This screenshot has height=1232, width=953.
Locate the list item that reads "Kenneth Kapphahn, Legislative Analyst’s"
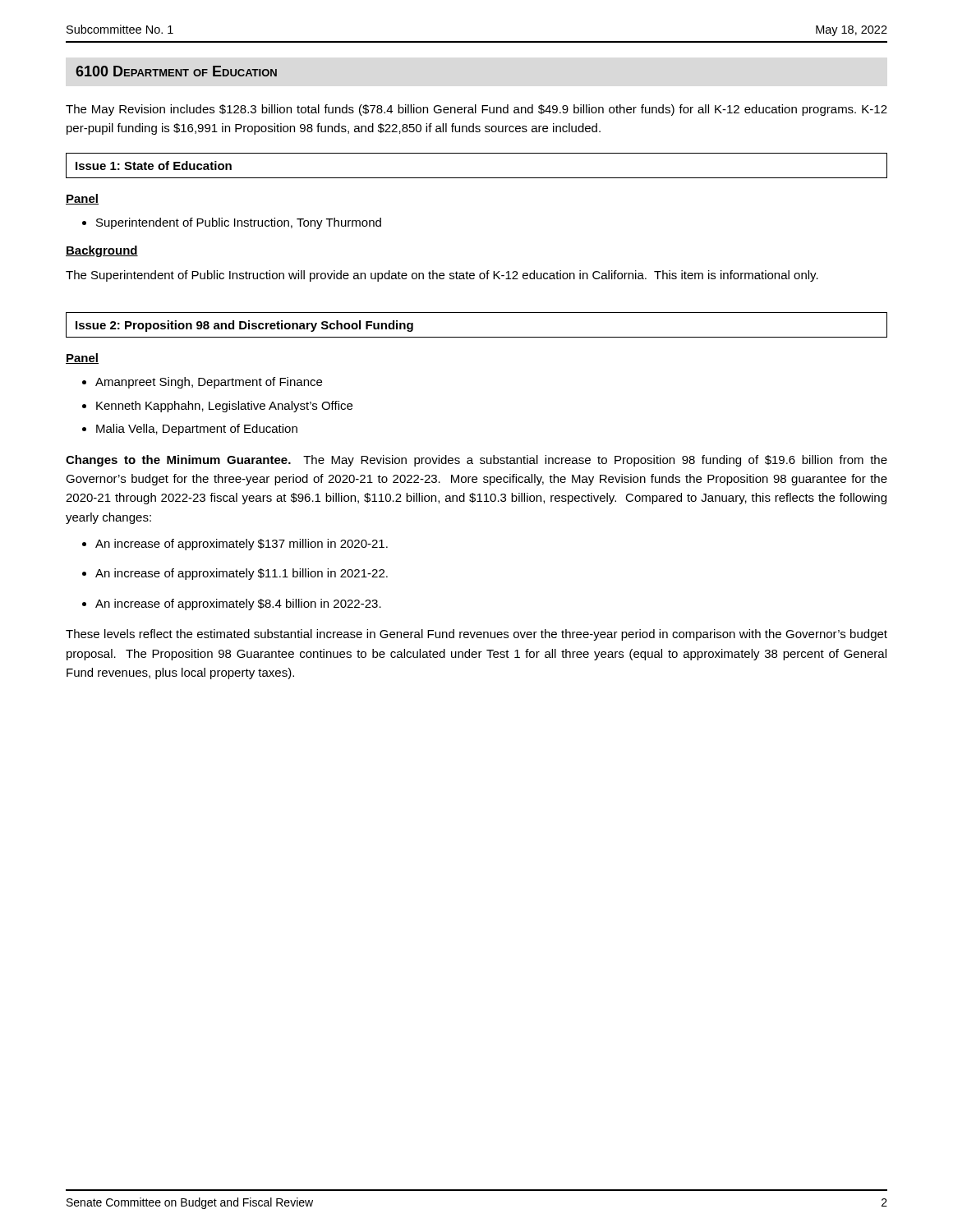224,405
